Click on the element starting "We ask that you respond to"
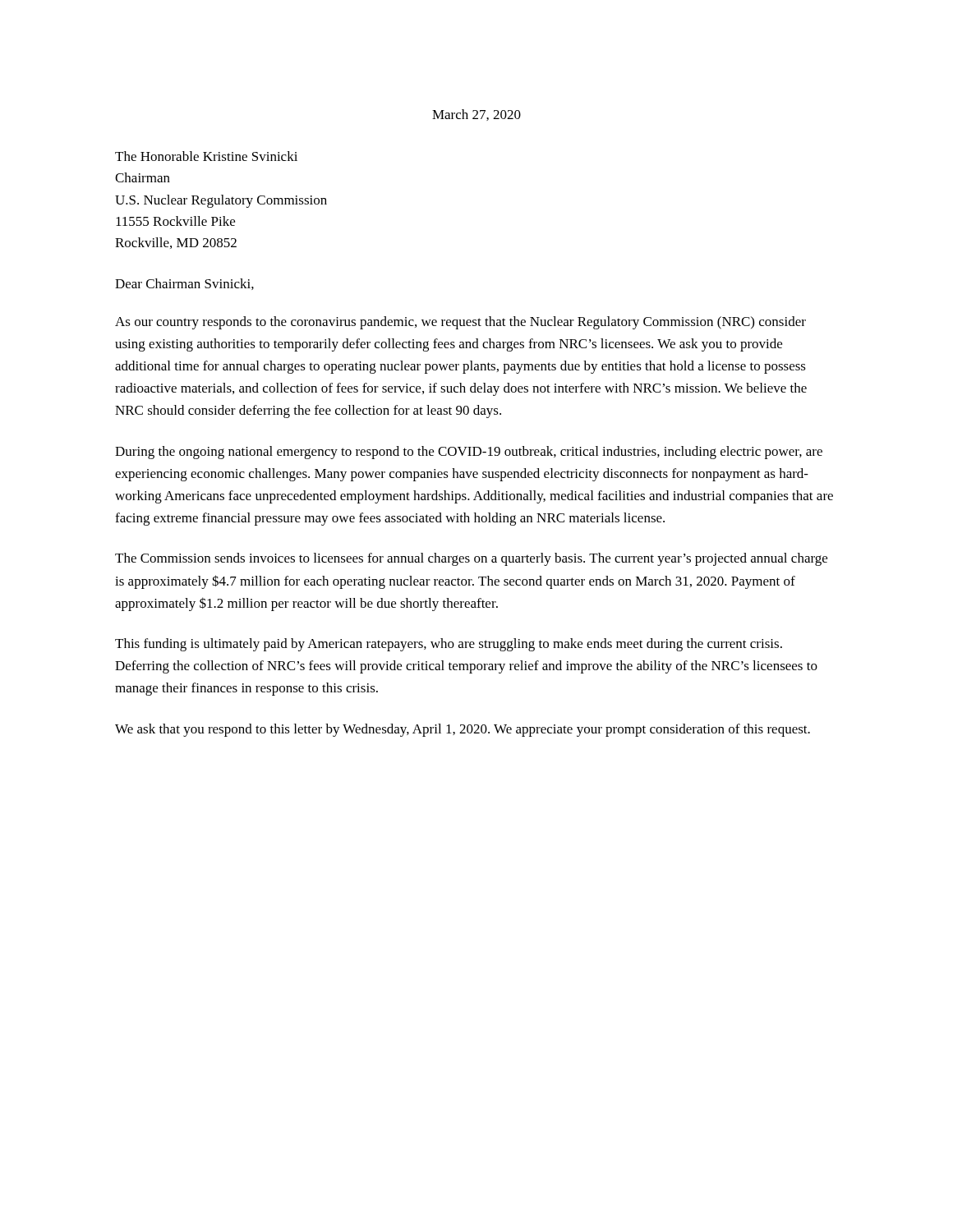The width and height of the screenshot is (953, 1232). (x=463, y=729)
